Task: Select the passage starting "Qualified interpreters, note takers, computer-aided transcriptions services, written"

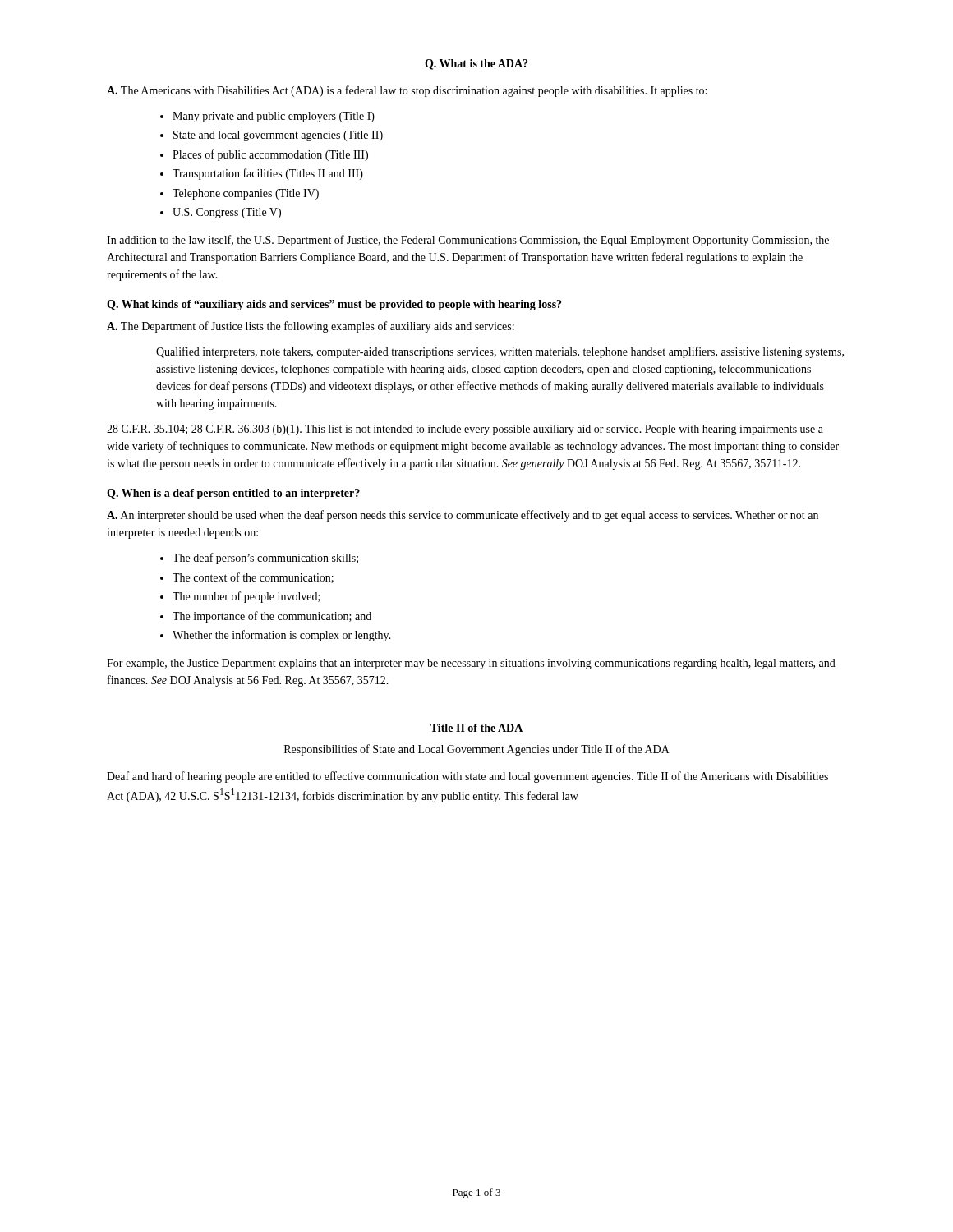Action: 500,378
